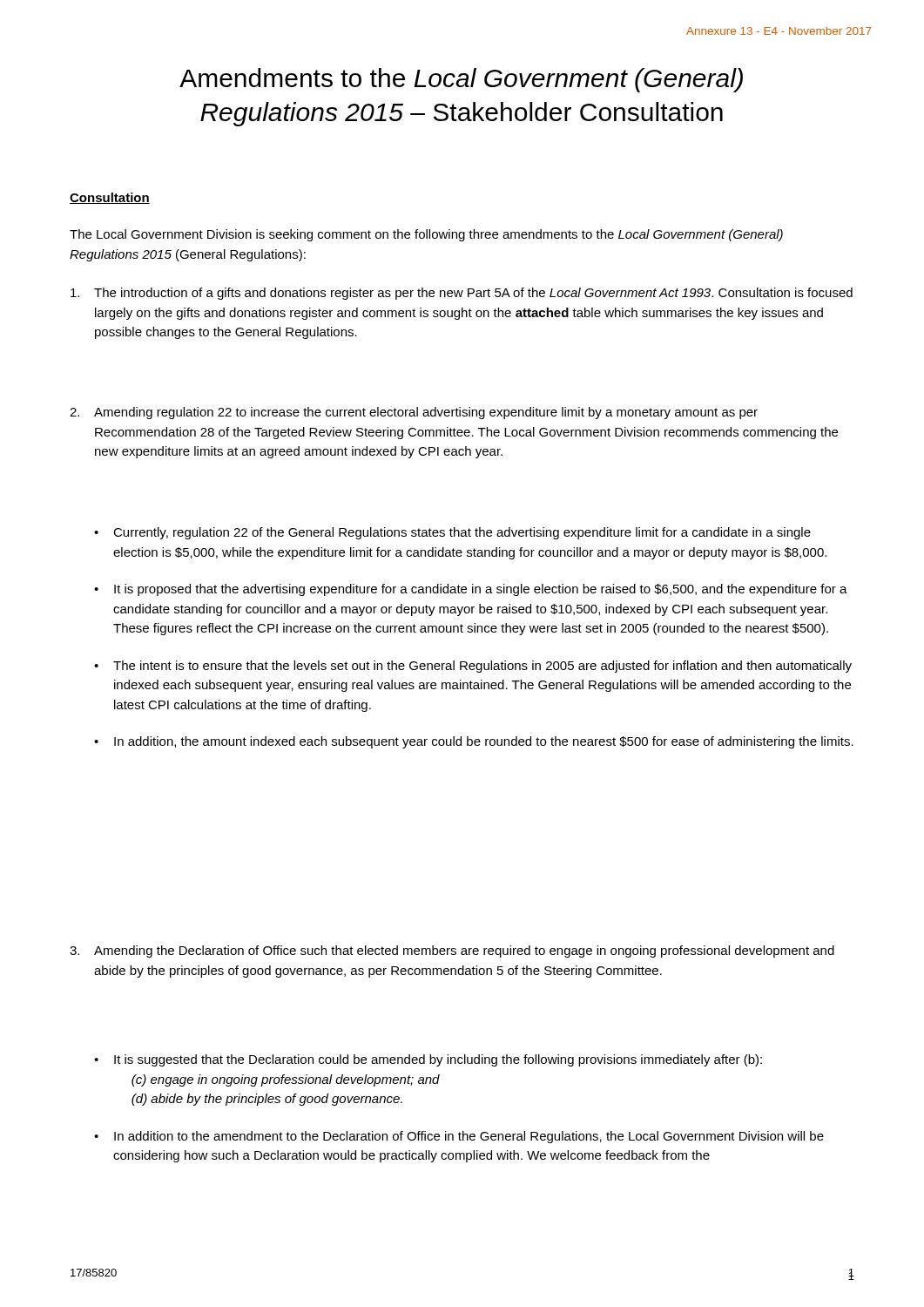This screenshot has width=924, height=1307.
Task: Navigate to the text starting "It is proposed that the advertising expenditure for"
Action: pyautogui.click(x=480, y=608)
